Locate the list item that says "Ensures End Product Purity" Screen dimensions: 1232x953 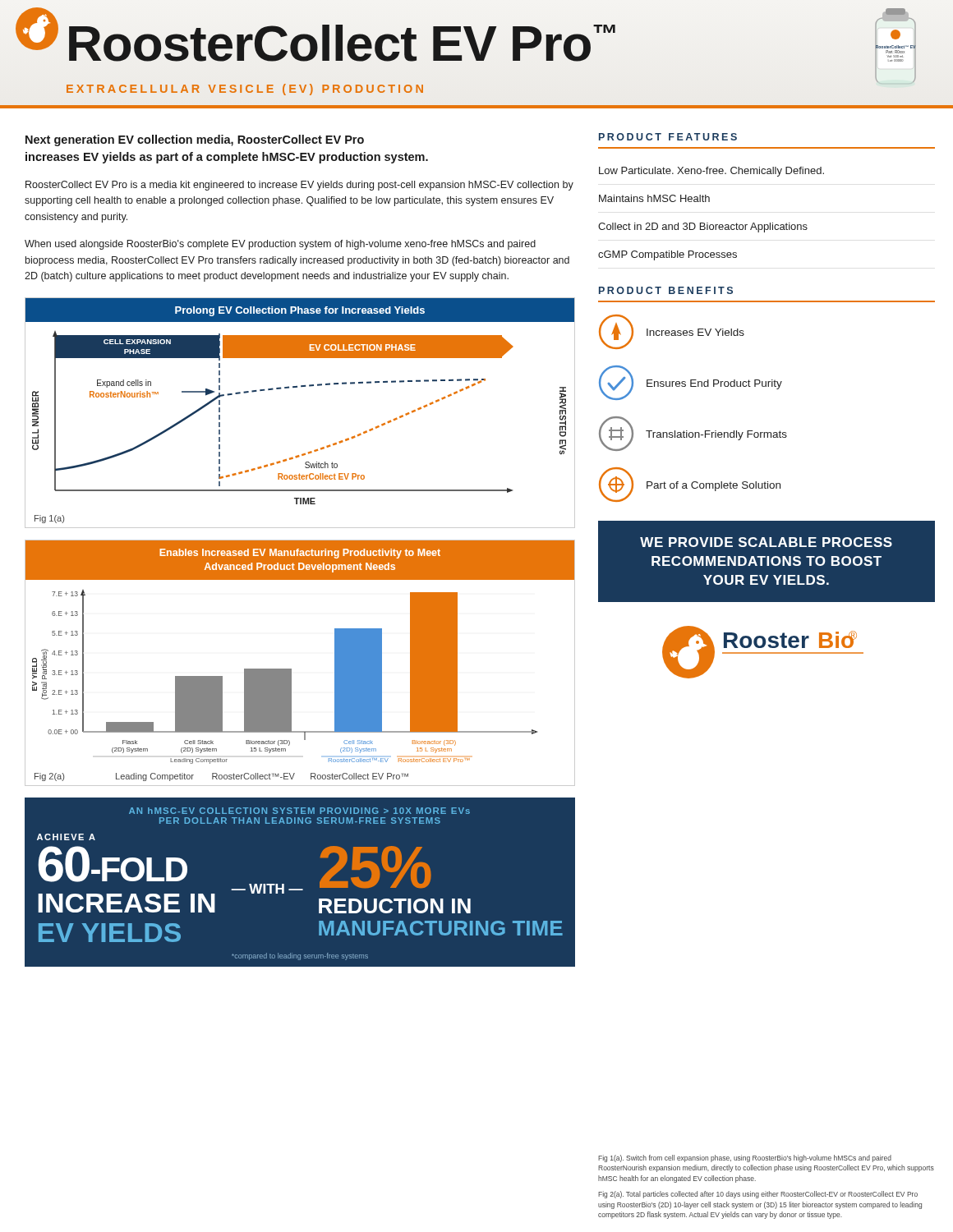click(x=690, y=383)
